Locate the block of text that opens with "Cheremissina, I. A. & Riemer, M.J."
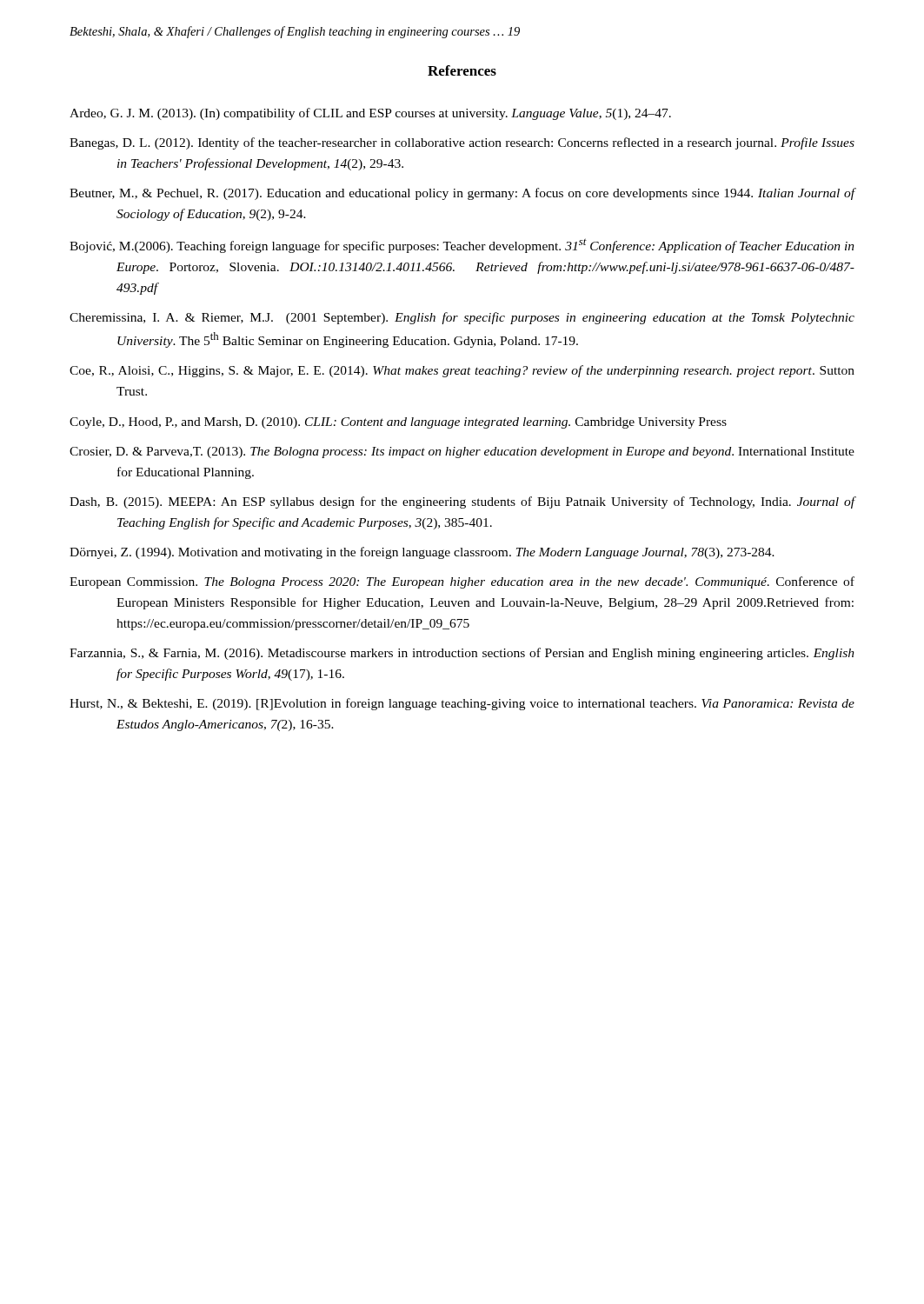This screenshot has width=924, height=1304. coord(462,329)
